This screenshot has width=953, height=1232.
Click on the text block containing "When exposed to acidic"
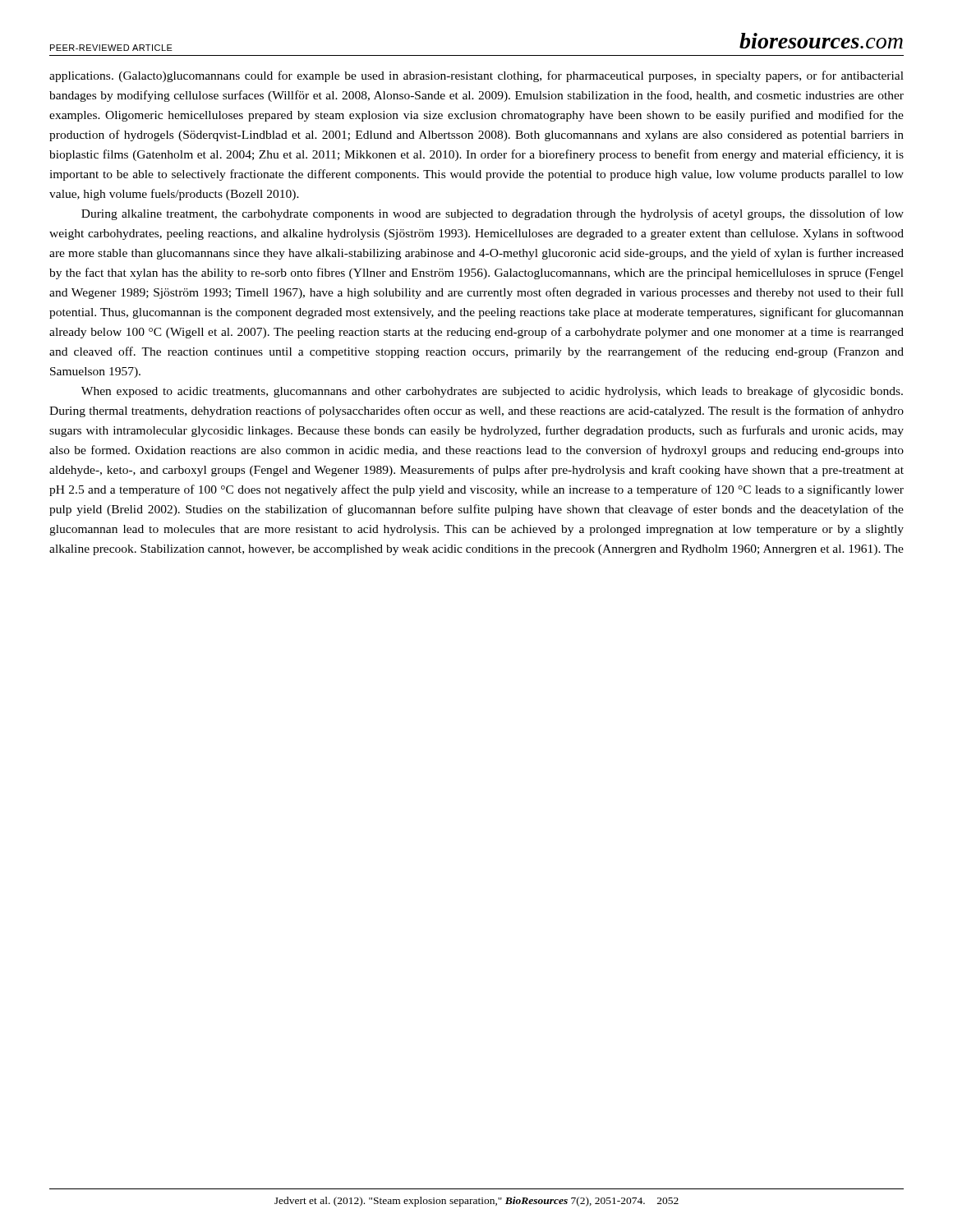tap(476, 470)
